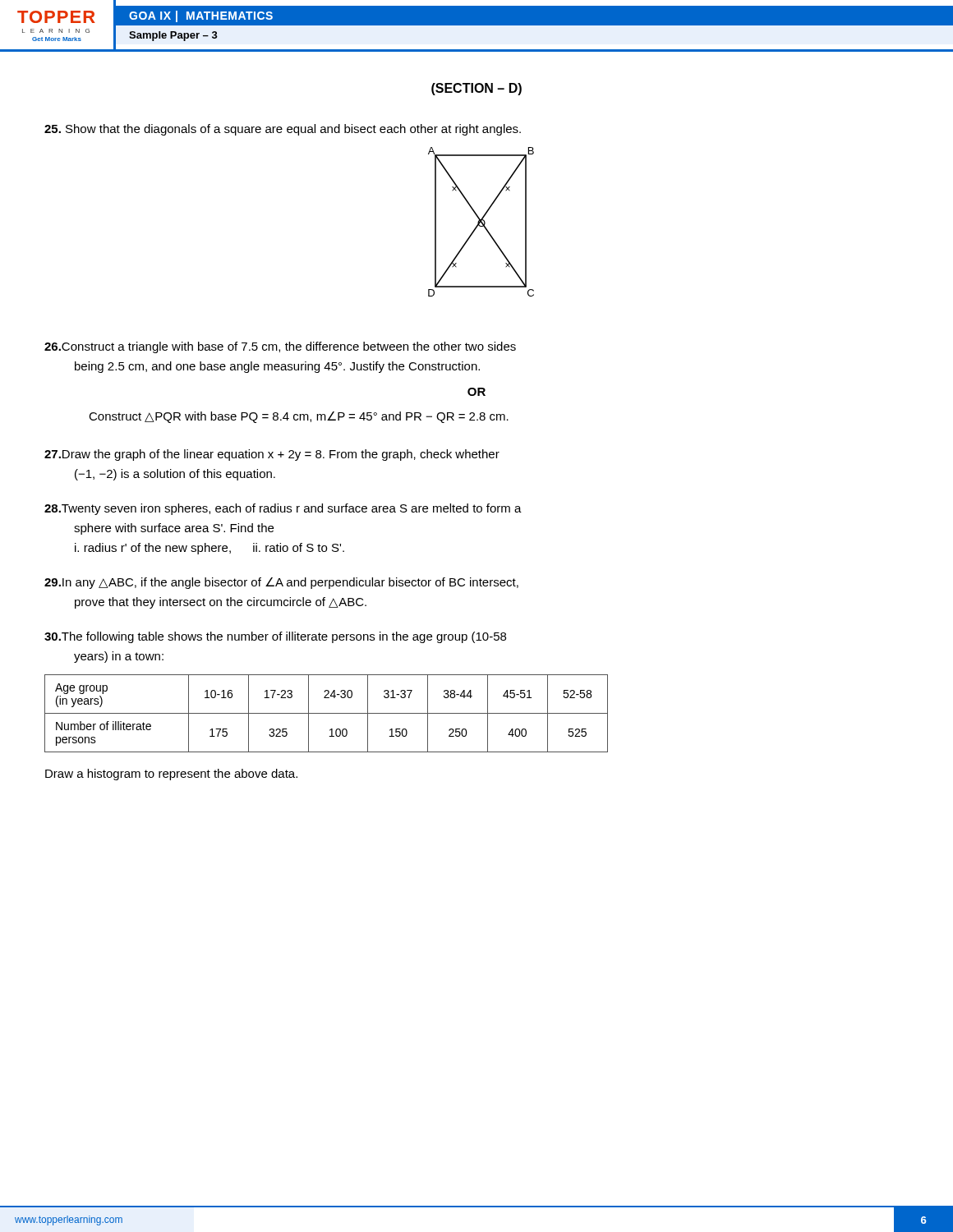Screen dimensions: 1232x953
Task: Click on the table containing "Age group (in"
Action: pos(476,713)
